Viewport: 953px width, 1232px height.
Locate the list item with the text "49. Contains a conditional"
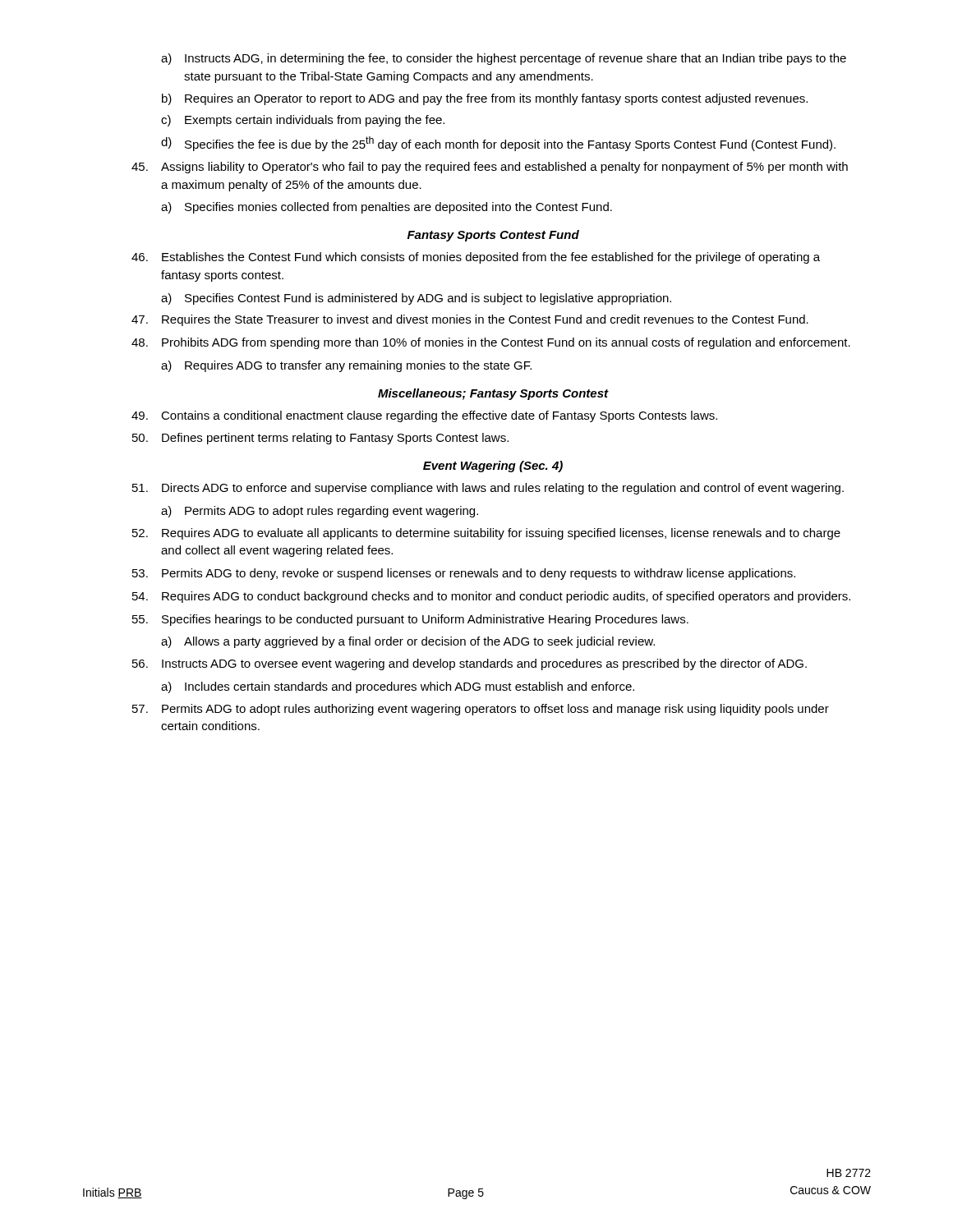click(x=493, y=415)
